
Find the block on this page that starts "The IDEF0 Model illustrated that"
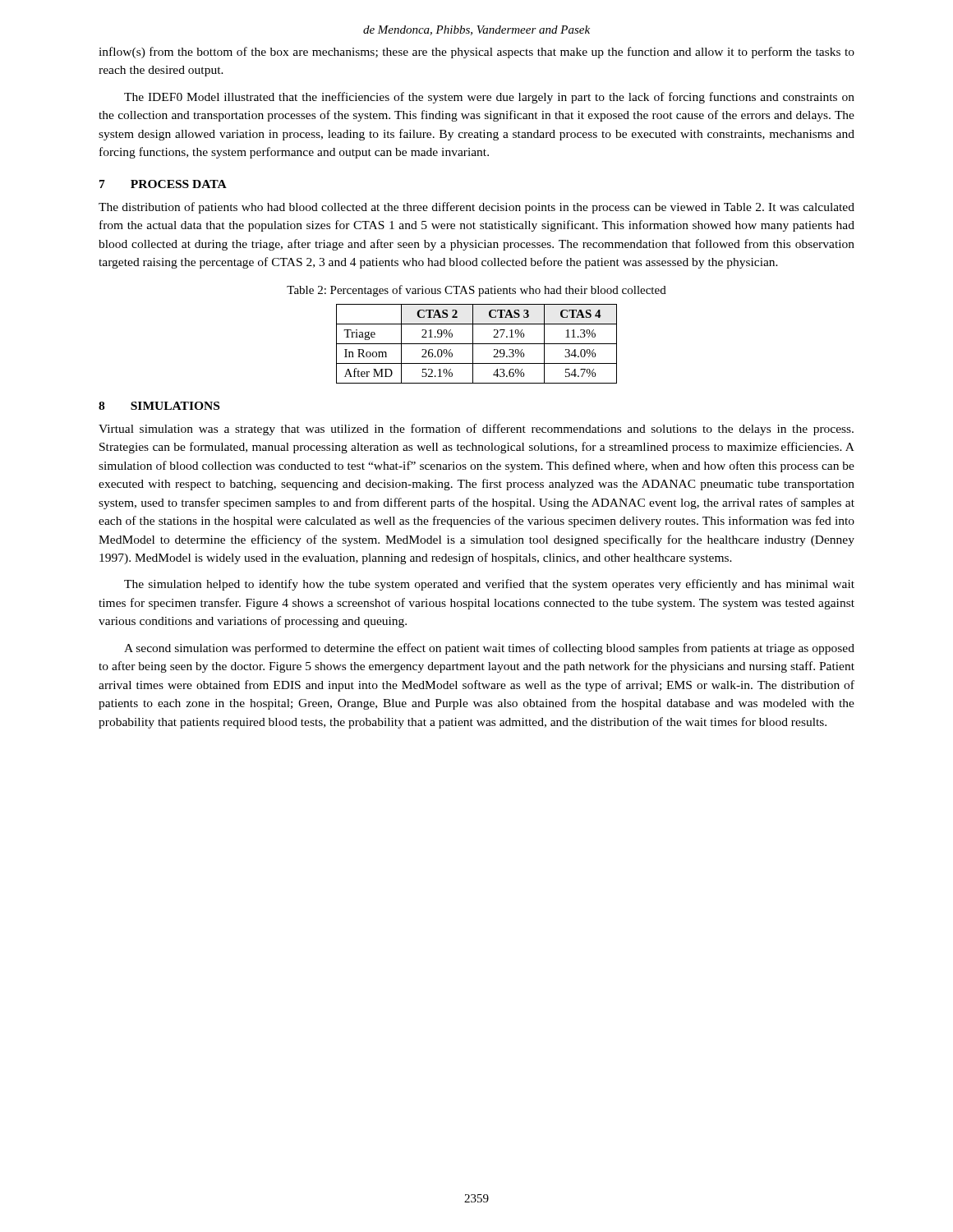coord(476,125)
